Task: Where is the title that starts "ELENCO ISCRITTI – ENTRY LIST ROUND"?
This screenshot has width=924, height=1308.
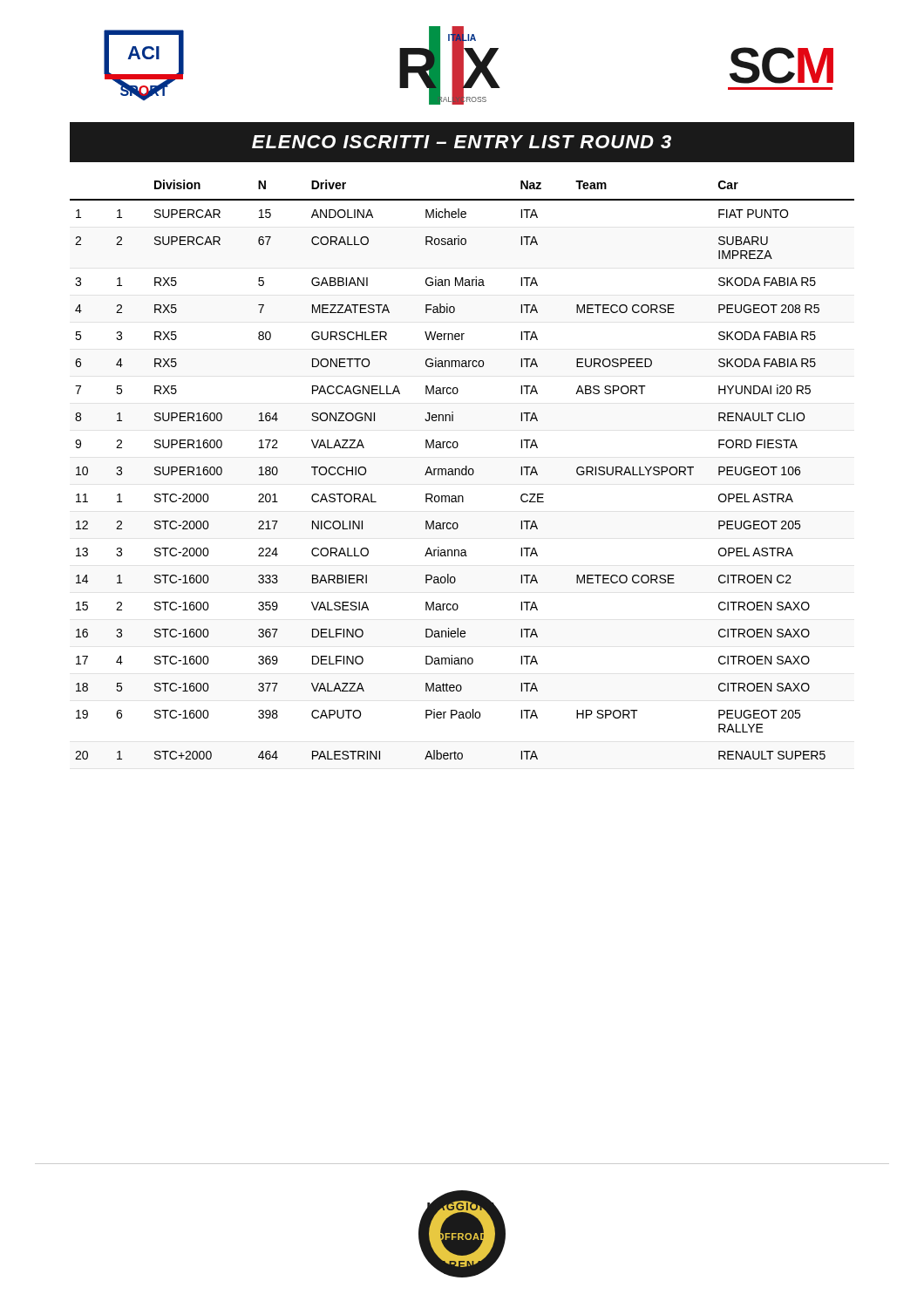Action: [x=462, y=142]
